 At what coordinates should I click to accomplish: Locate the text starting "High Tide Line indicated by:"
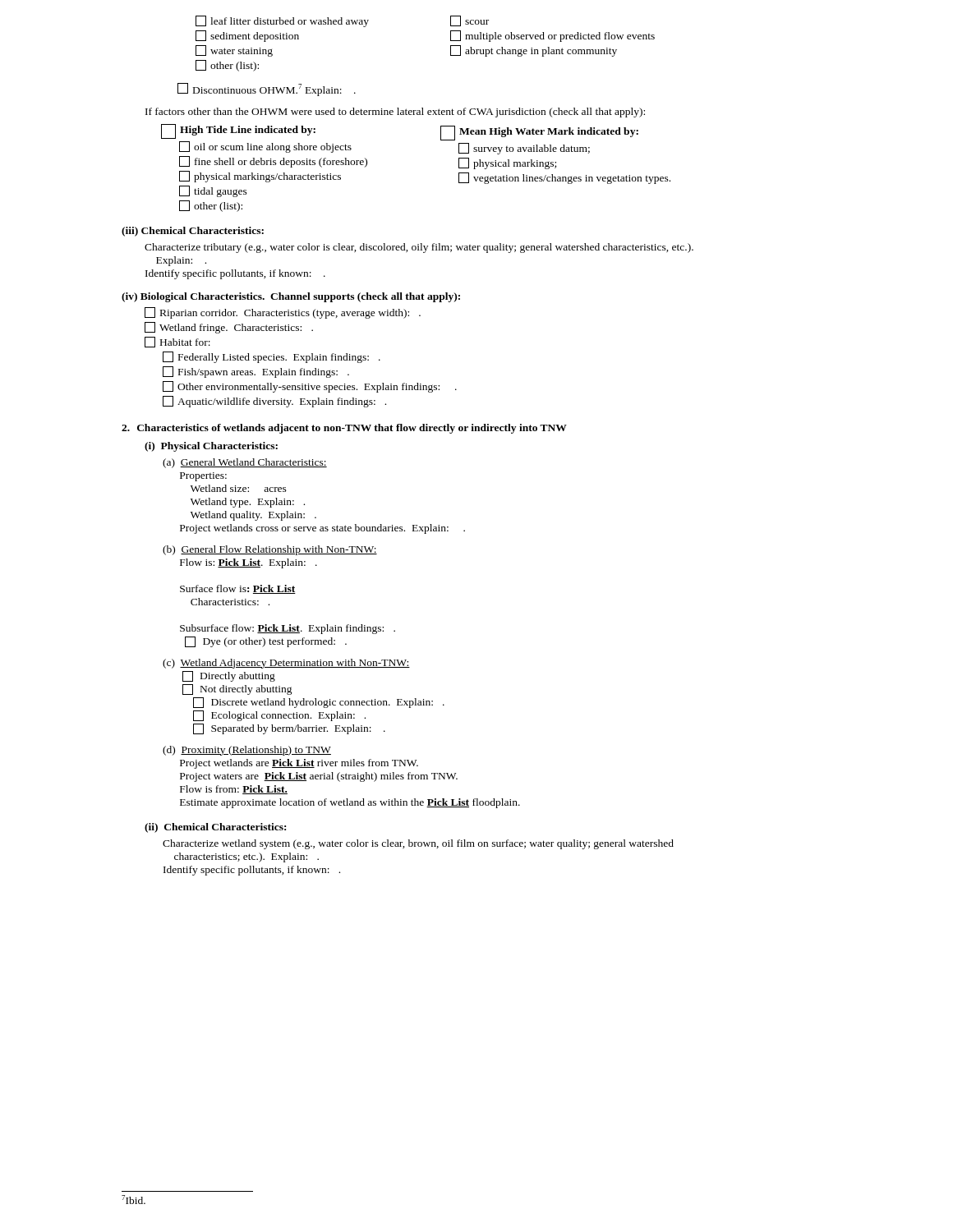pos(532,168)
